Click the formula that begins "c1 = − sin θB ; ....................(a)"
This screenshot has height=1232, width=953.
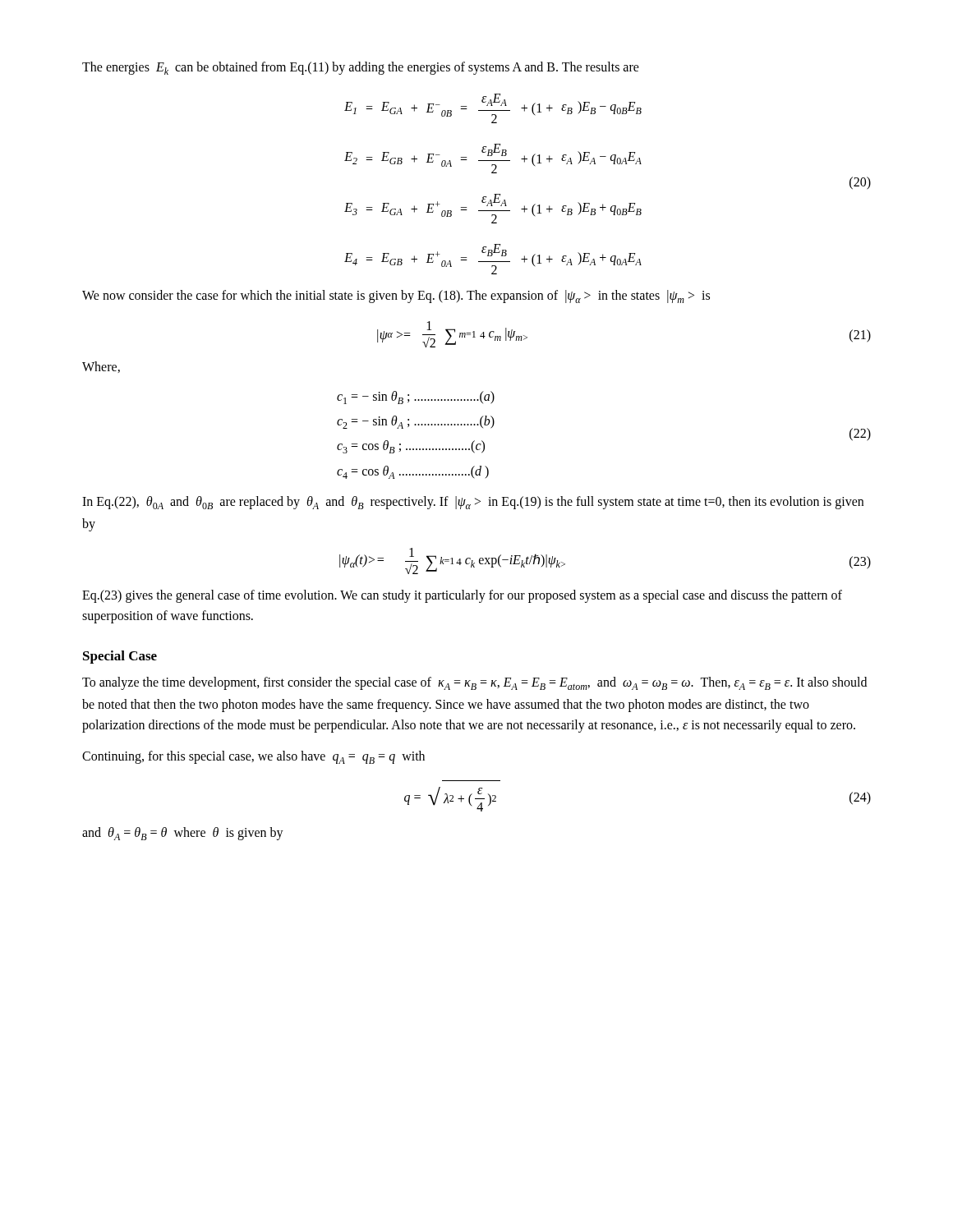pos(416,398)
